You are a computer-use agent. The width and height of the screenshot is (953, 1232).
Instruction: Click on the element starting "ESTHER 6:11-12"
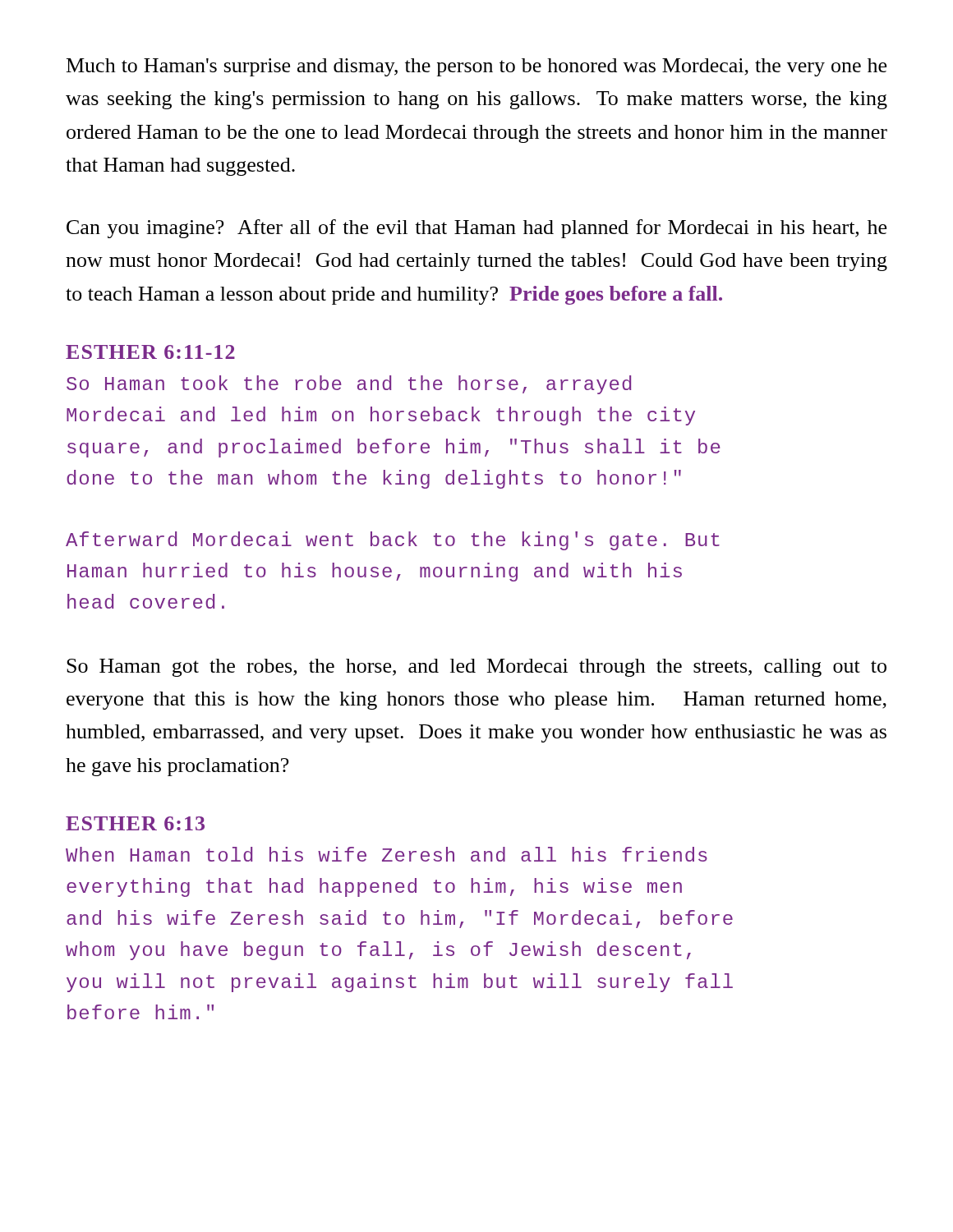151,352
